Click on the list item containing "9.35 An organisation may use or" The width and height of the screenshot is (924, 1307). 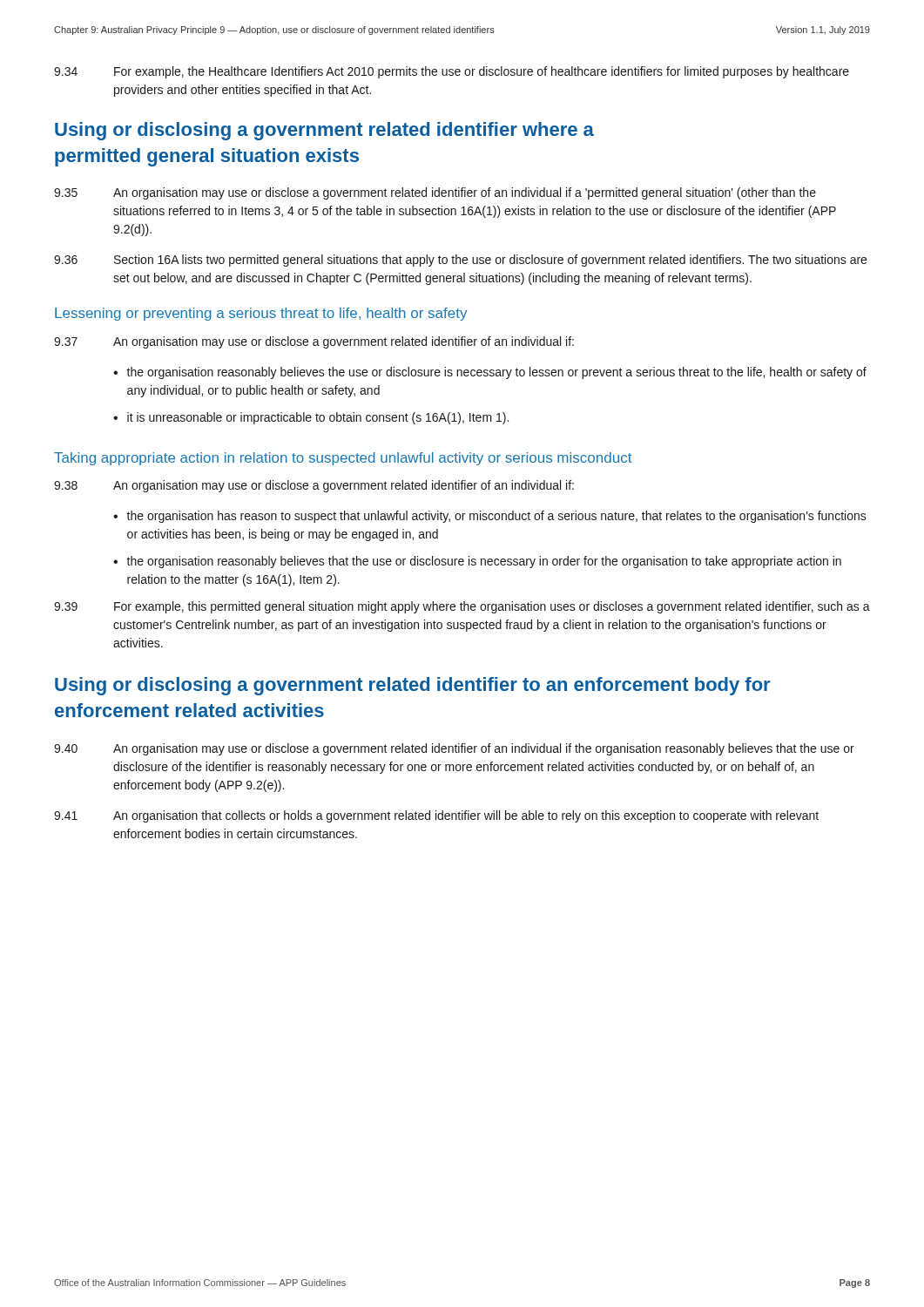(462, 212)
